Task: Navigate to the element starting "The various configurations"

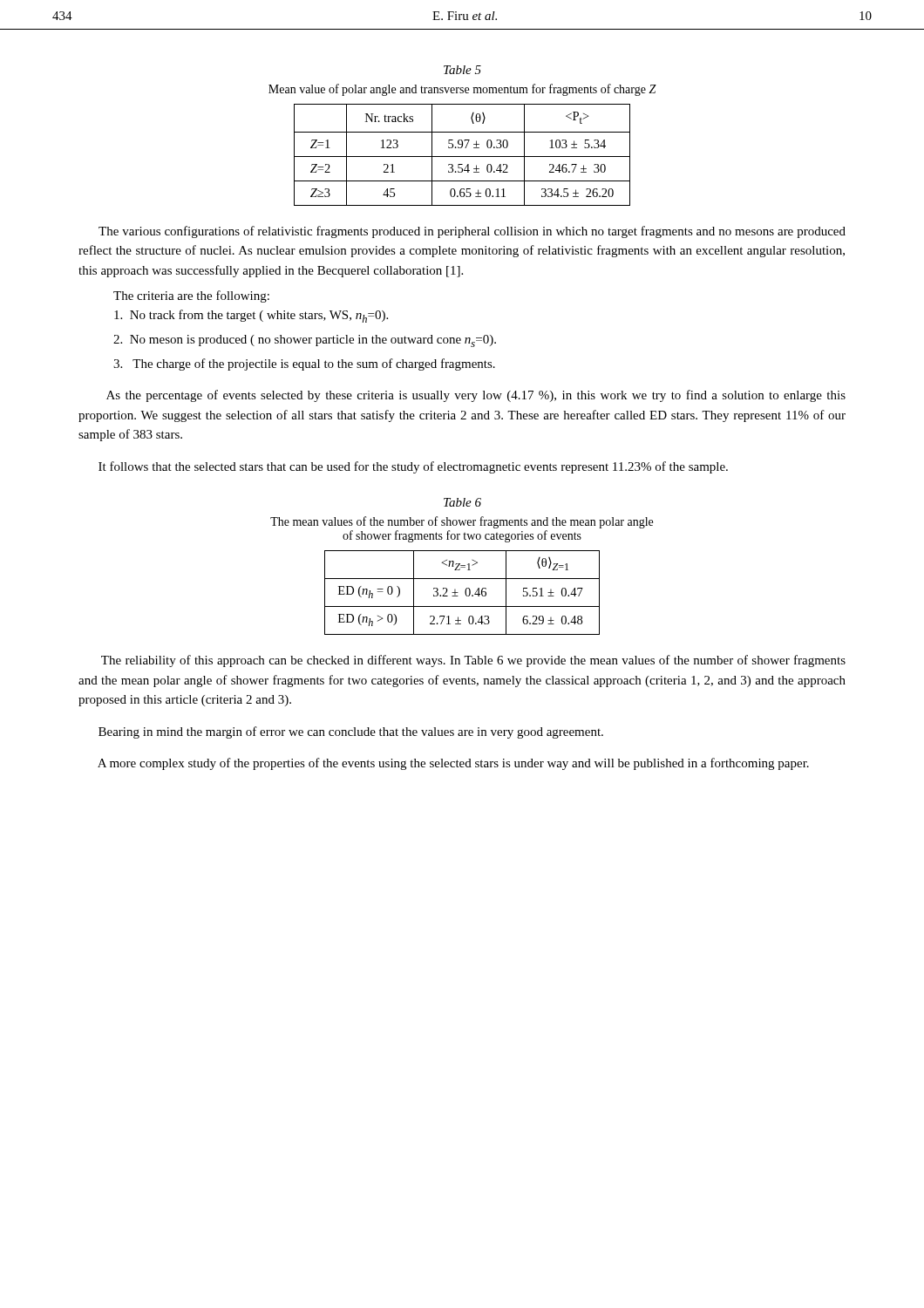Action: pos(462,251)
